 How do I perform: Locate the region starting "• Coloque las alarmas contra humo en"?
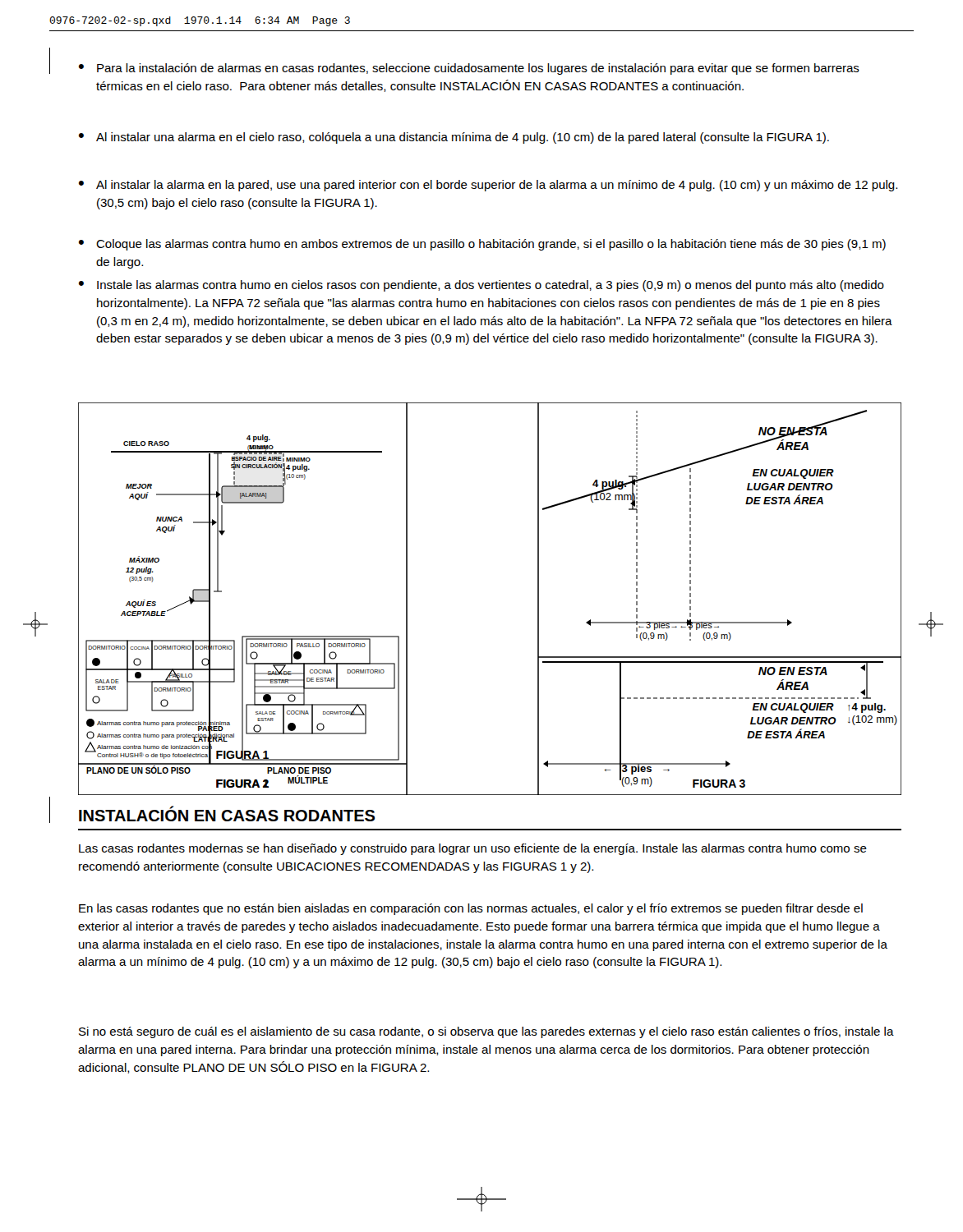[x=490, y=253]
